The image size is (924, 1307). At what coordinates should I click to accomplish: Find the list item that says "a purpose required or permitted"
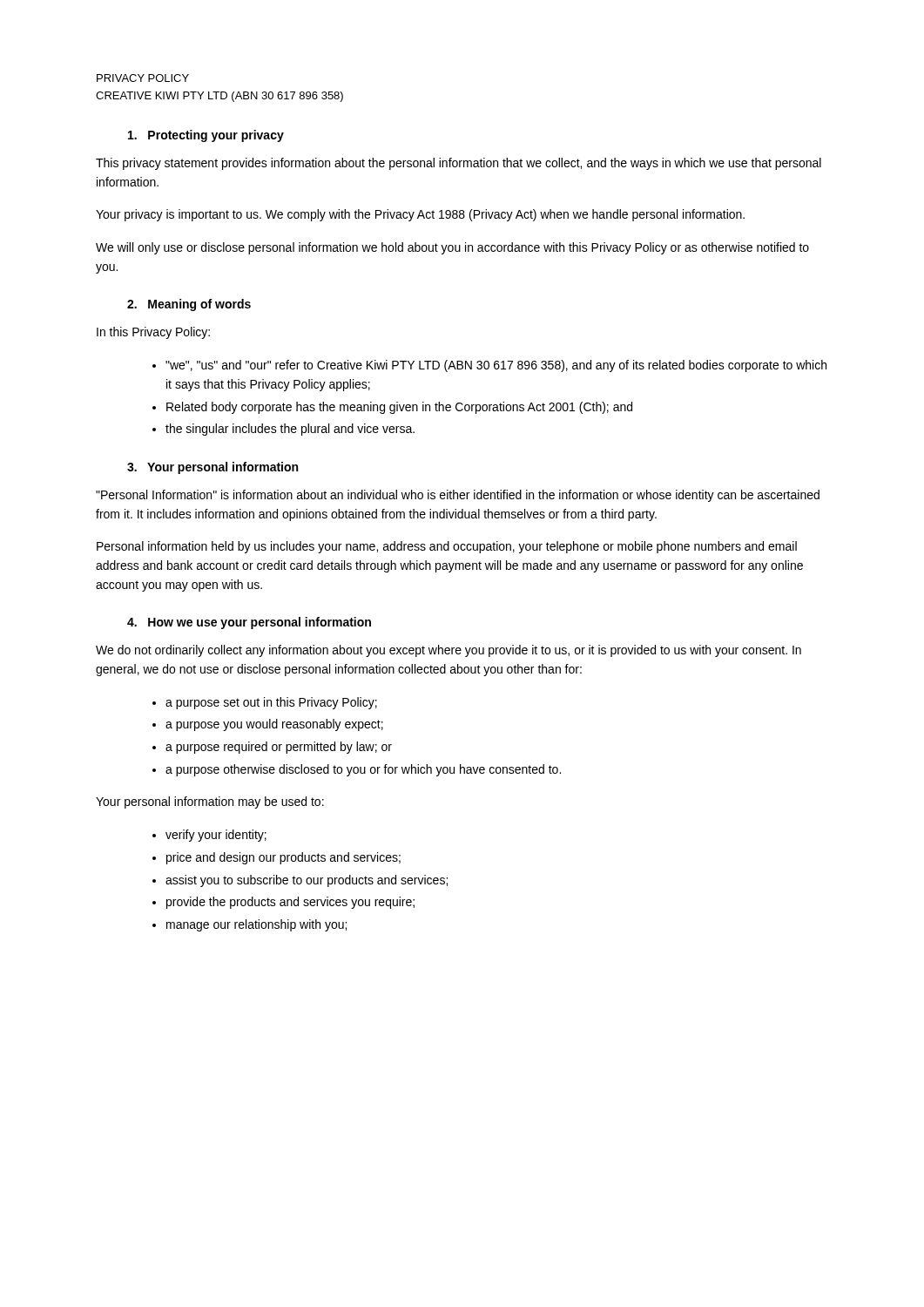point(279,747)
